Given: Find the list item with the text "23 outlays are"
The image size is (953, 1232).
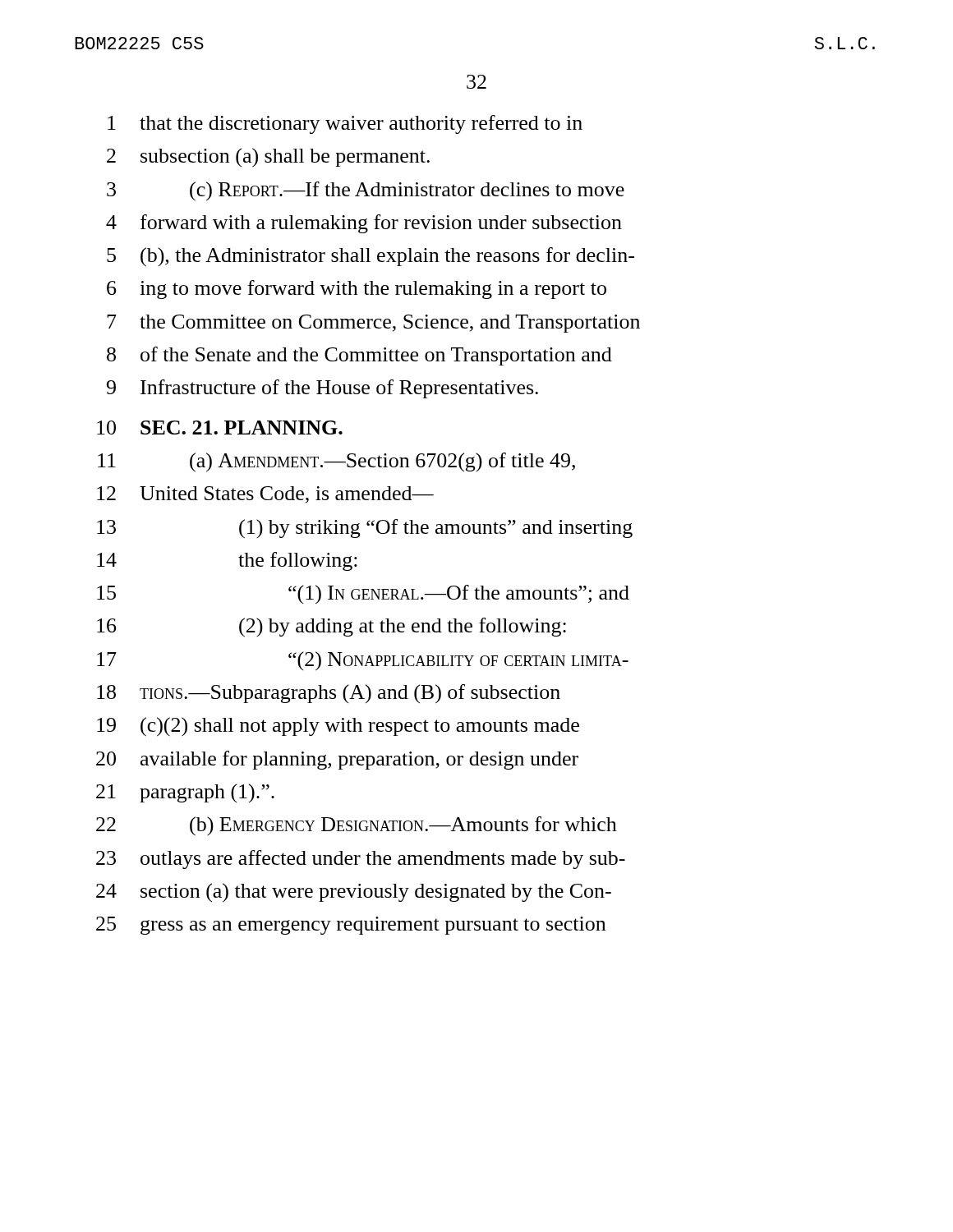Looking at the screenshot, I should [x=476, y=858].
